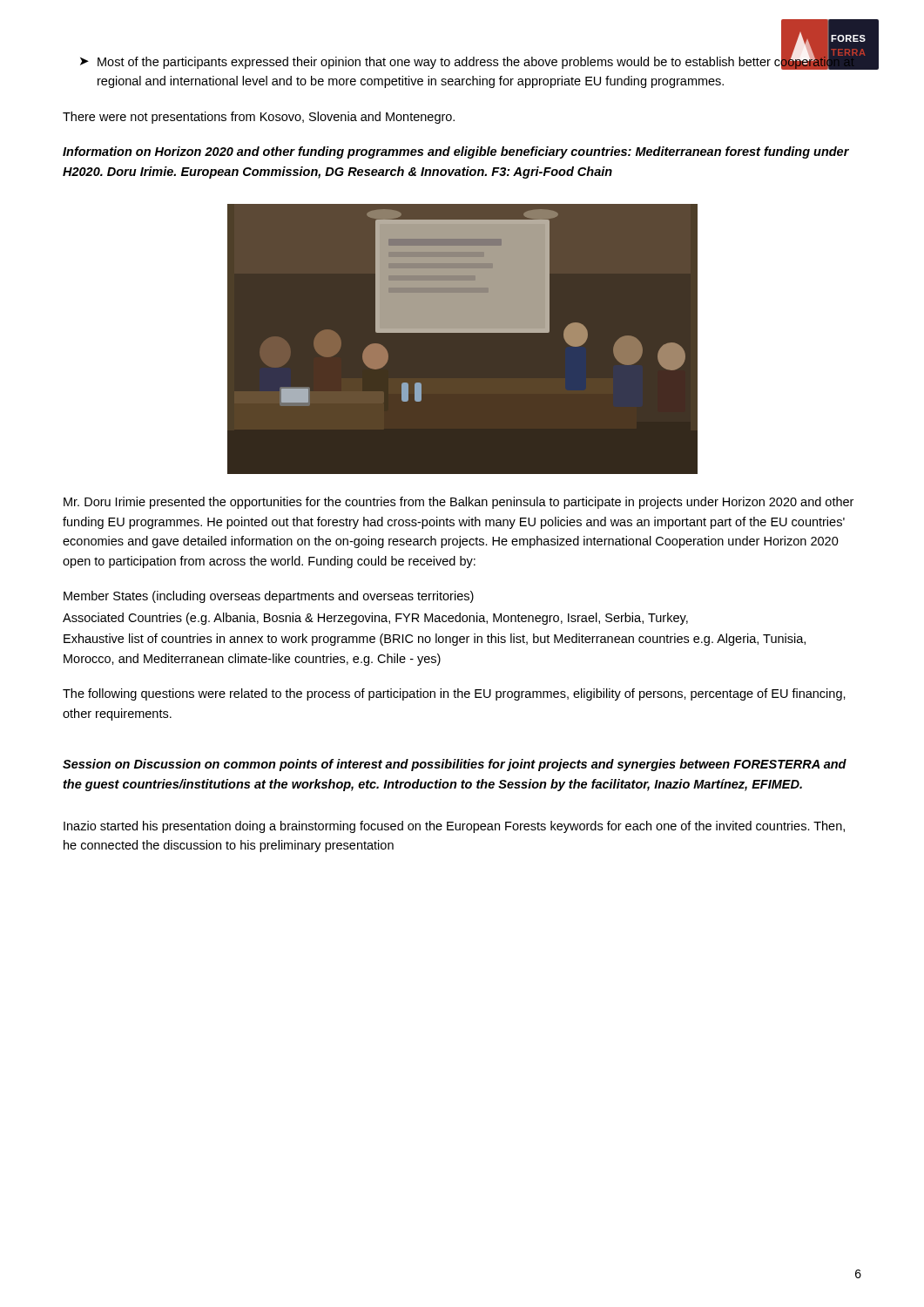Screen dimensions: 1307x924
Task: Where is the passage that starts "Associated Countries (e.g. Albania, Bosnia"?
Action: pyautogui.click(x=376, y=617)
